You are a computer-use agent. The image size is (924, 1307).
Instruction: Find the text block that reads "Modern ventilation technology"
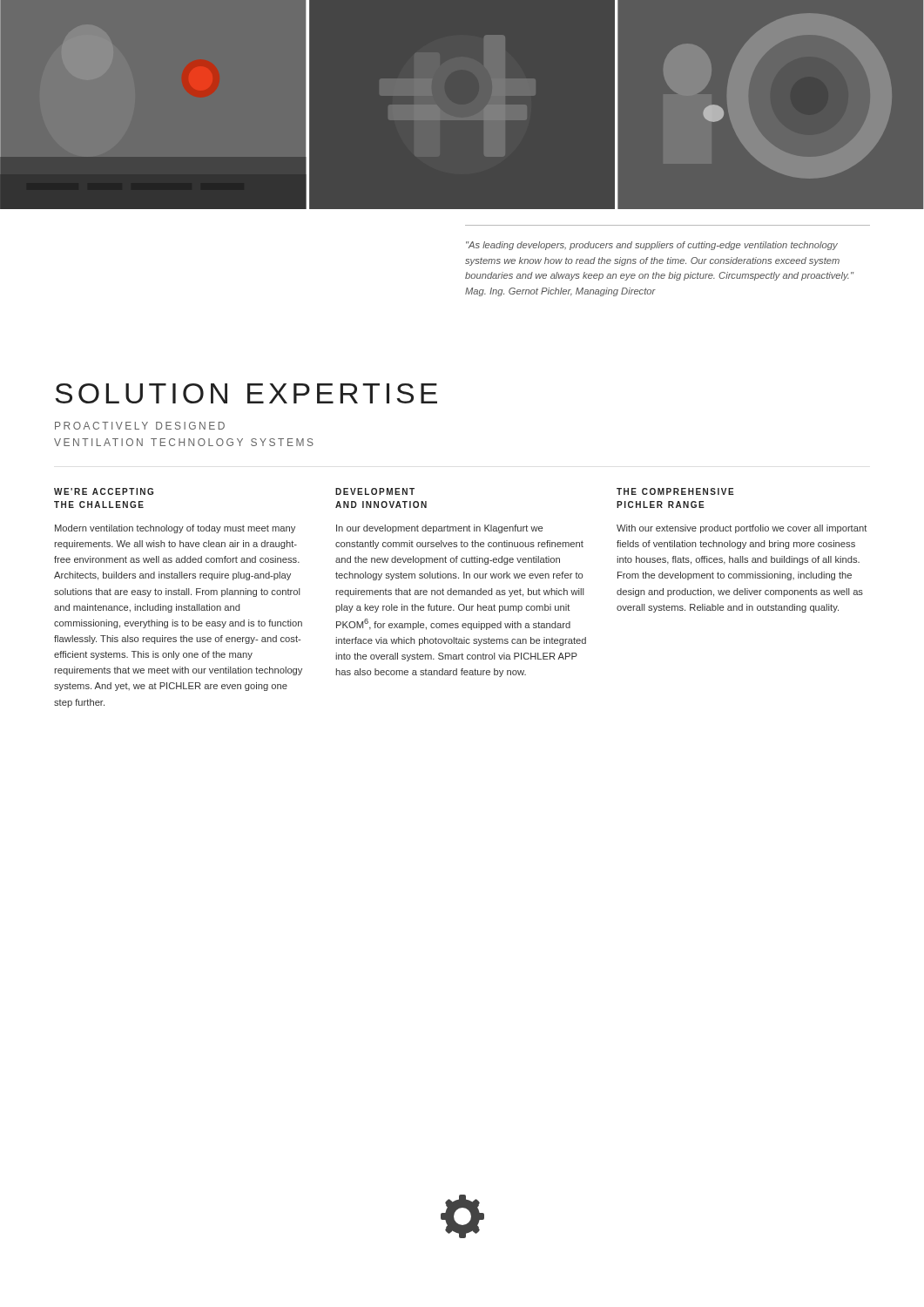181,615
